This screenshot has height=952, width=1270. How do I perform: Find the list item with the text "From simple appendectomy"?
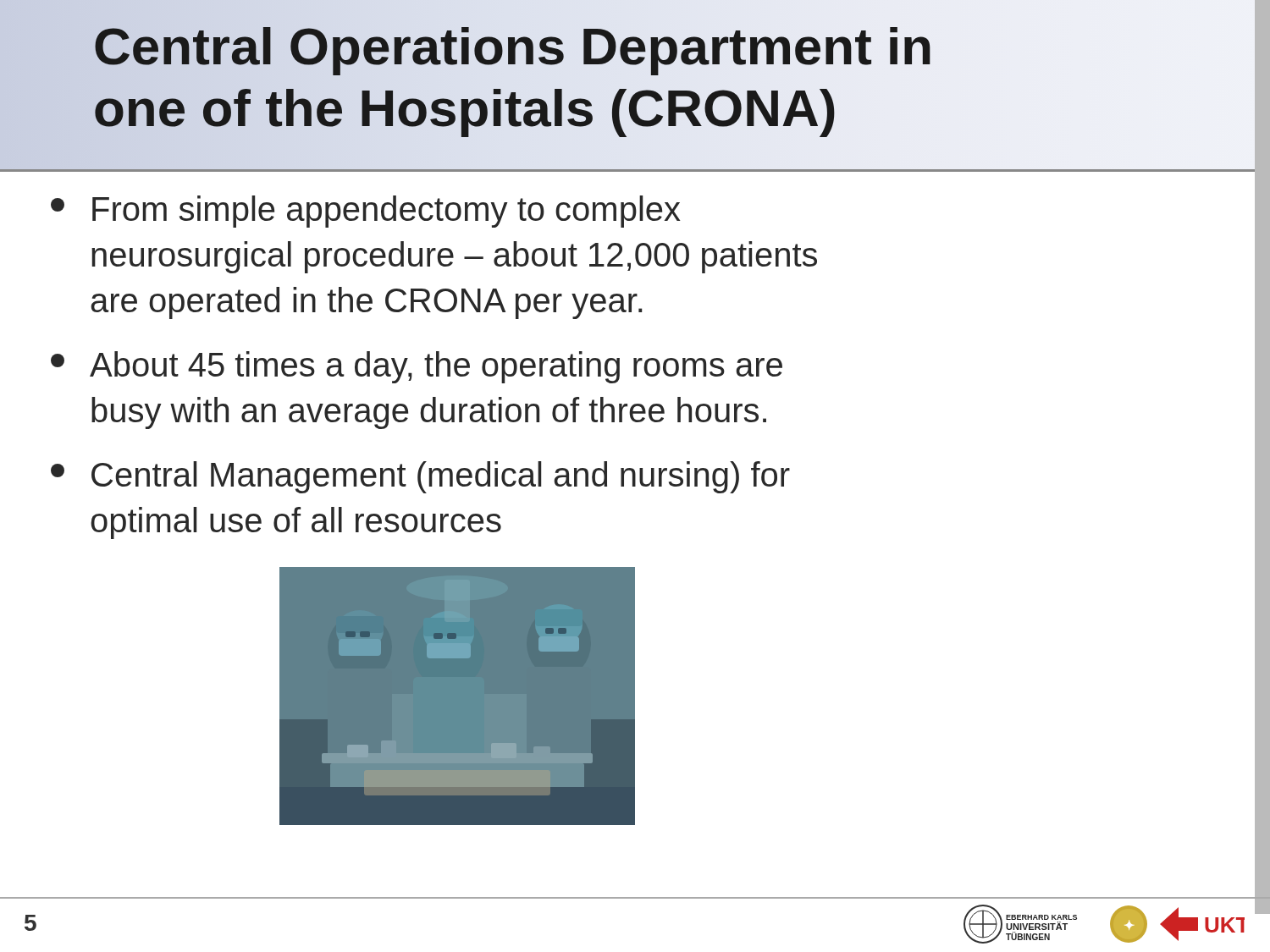(435, 255)
